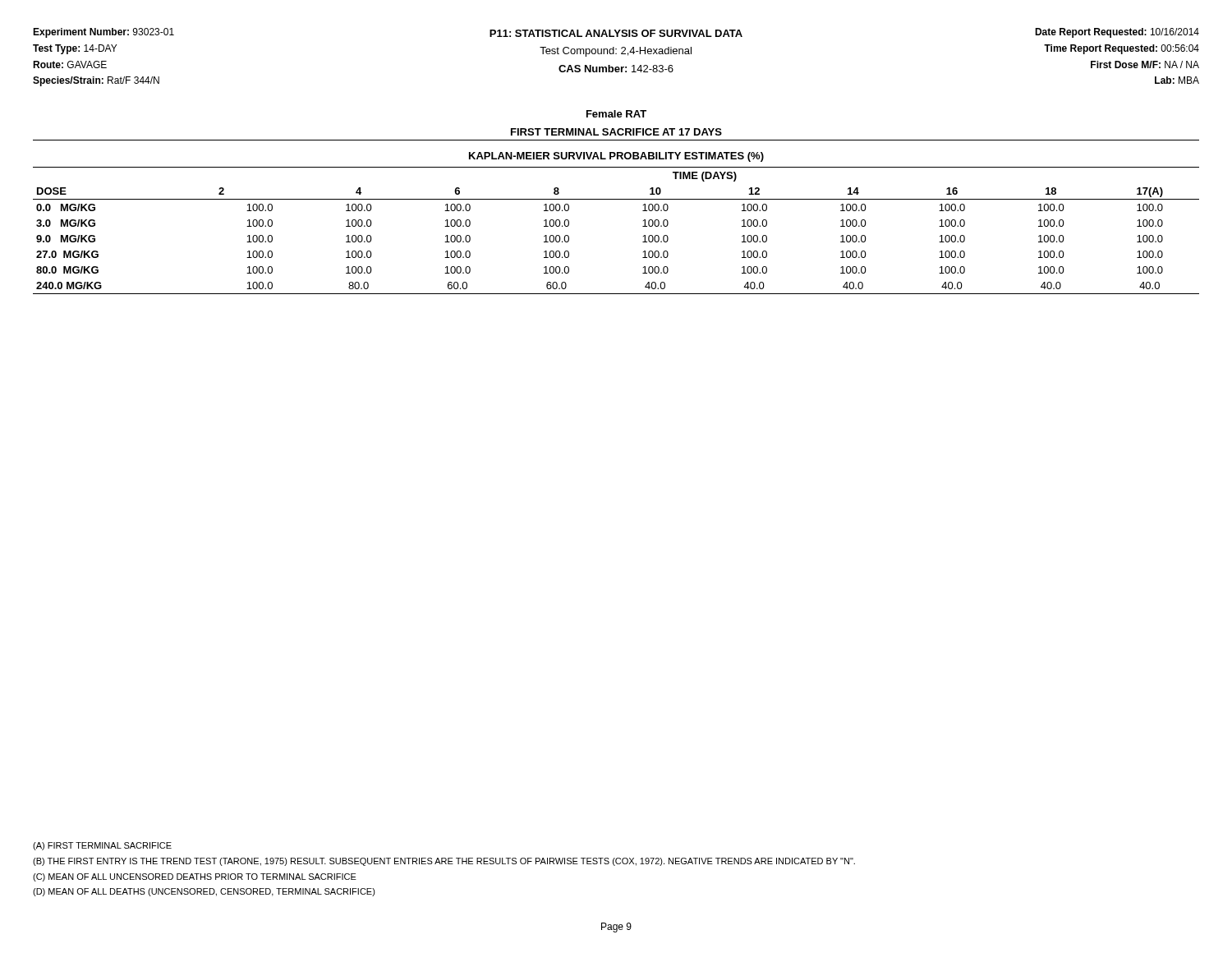The image size is (1232, 953).
Task: Navigate to the passage starting "(A) FIRST TERMINAL"
Action: 102,846
